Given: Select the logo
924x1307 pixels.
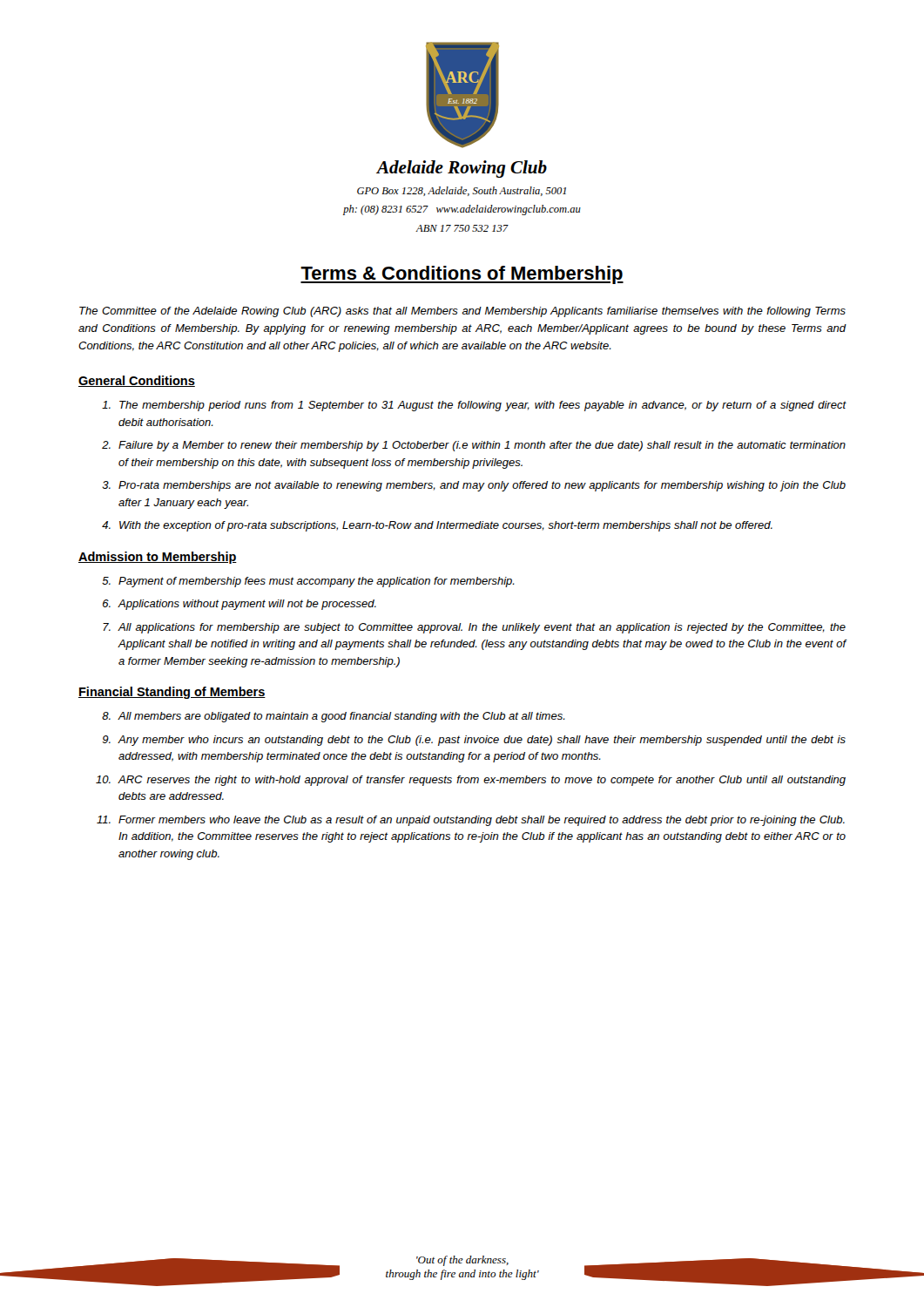Looking at the screenshot, I should pyautogui.click(x=462, y=93).
